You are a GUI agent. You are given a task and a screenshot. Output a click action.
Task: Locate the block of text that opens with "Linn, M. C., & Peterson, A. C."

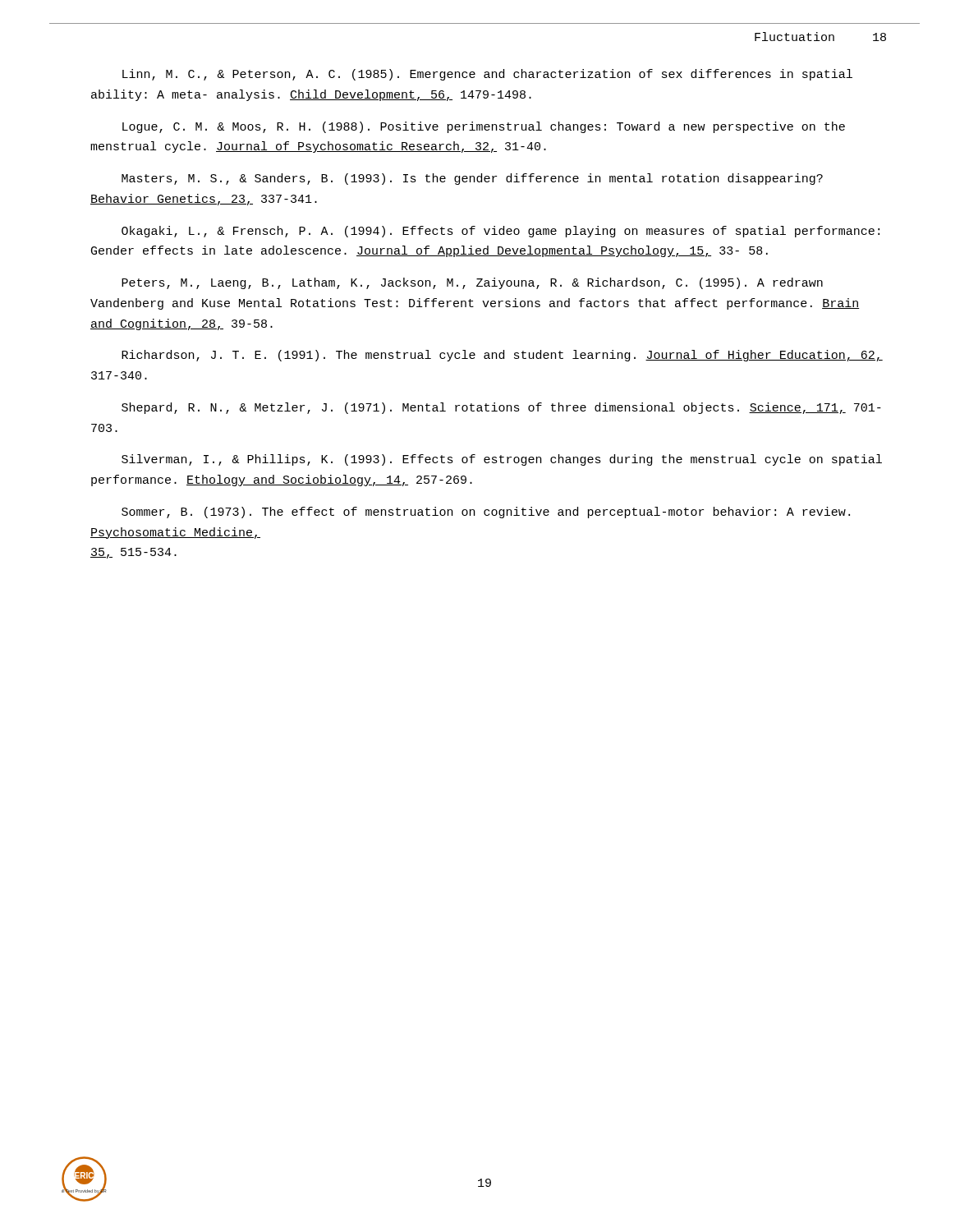coord(472,85)
